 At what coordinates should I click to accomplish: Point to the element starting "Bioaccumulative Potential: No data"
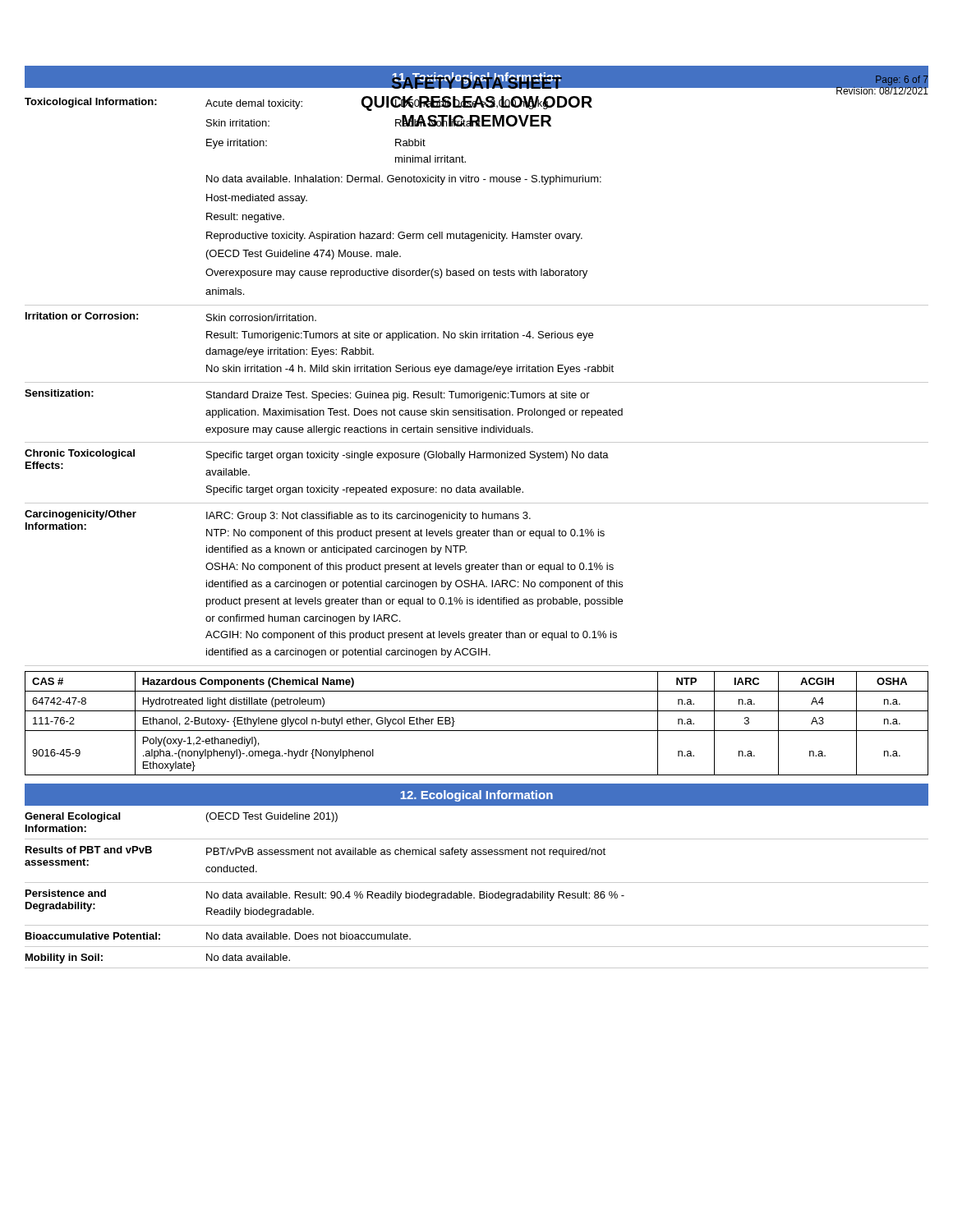[476, 936]
